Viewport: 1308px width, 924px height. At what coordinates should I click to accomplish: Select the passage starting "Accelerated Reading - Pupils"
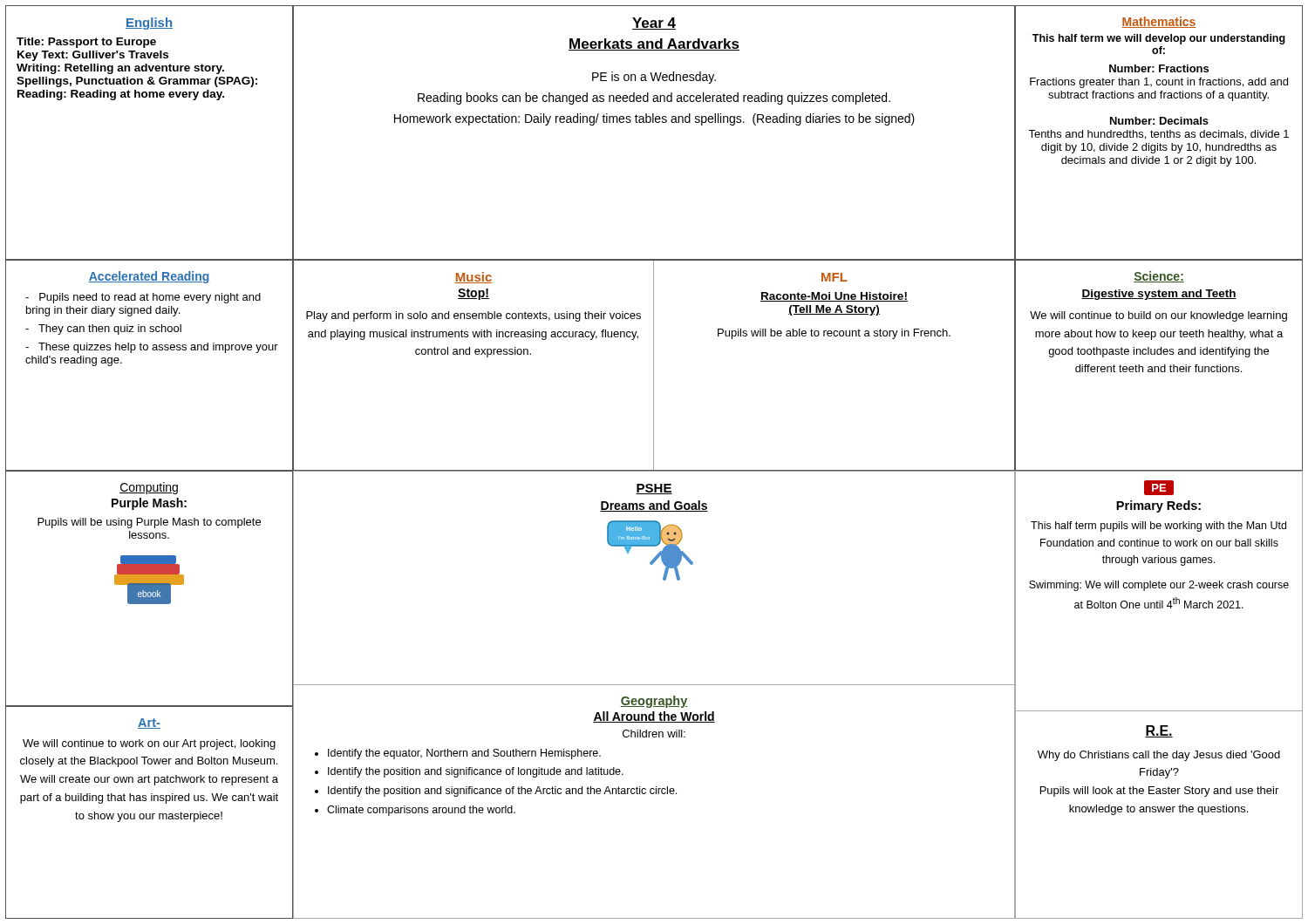[x=149, y=318]
